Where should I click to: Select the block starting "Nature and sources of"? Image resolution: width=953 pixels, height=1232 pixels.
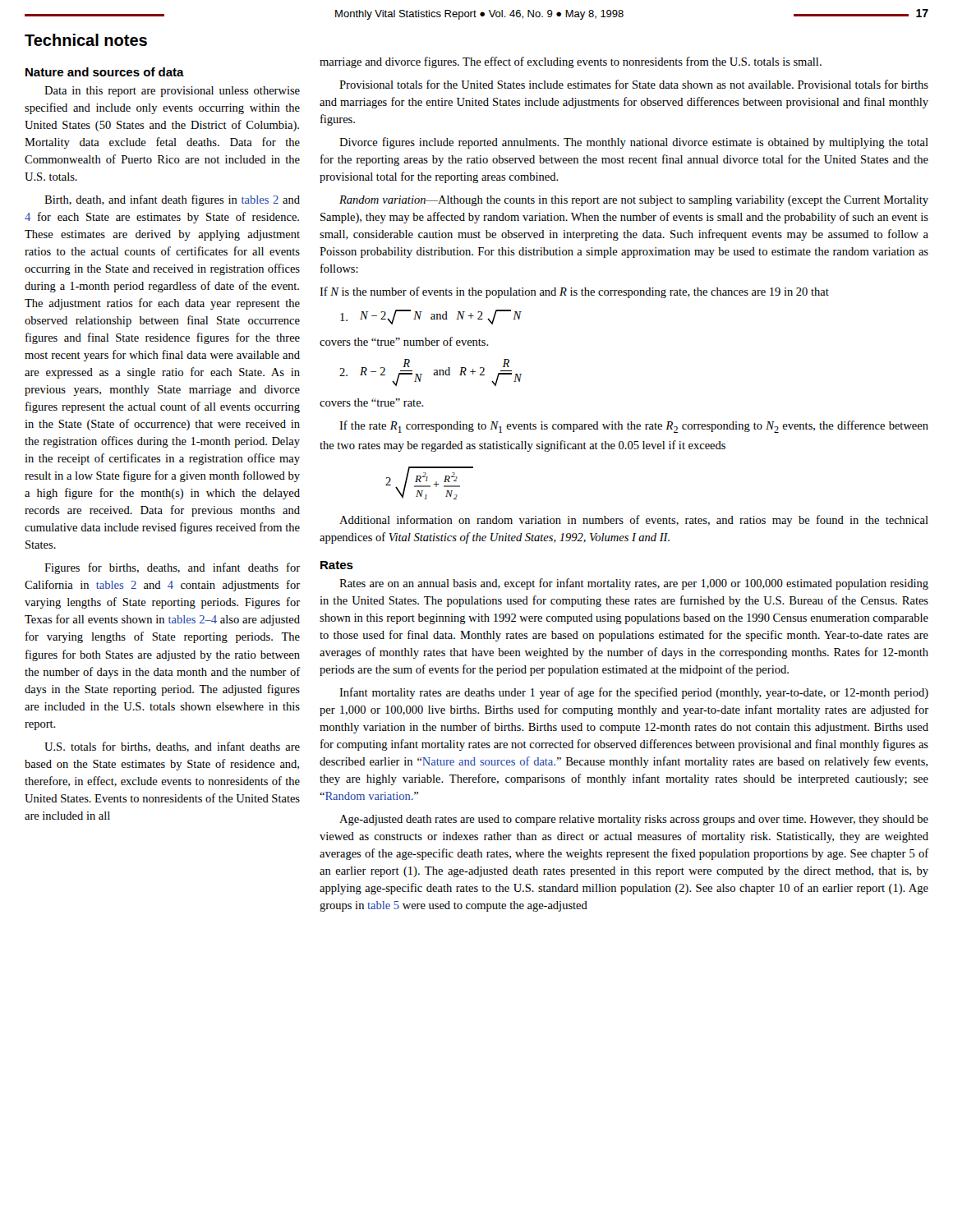pos(104,72)
